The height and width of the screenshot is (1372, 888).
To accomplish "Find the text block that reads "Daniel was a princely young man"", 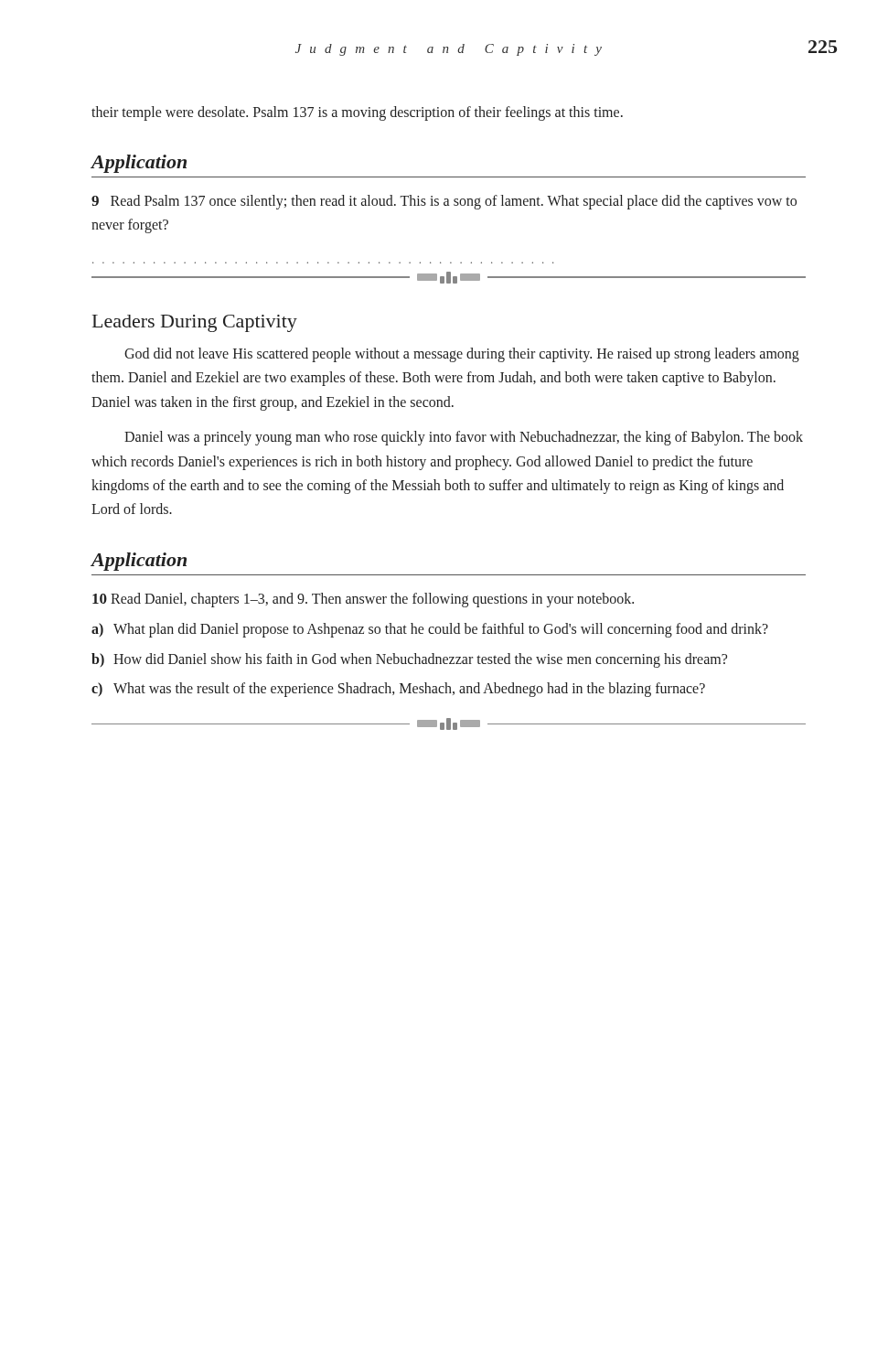I will 447,473.
